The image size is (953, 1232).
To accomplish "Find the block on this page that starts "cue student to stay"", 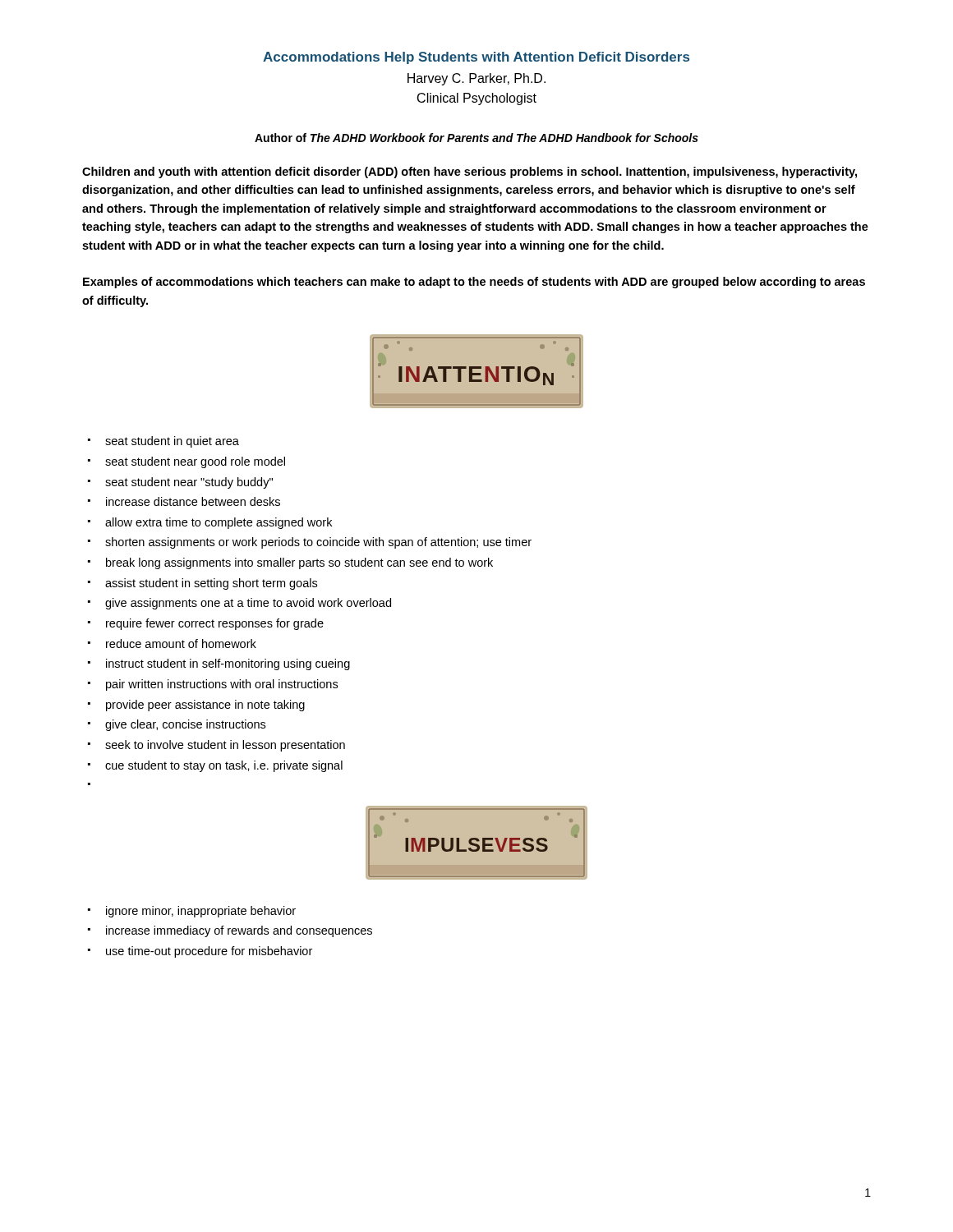I will tap(215, 766).
